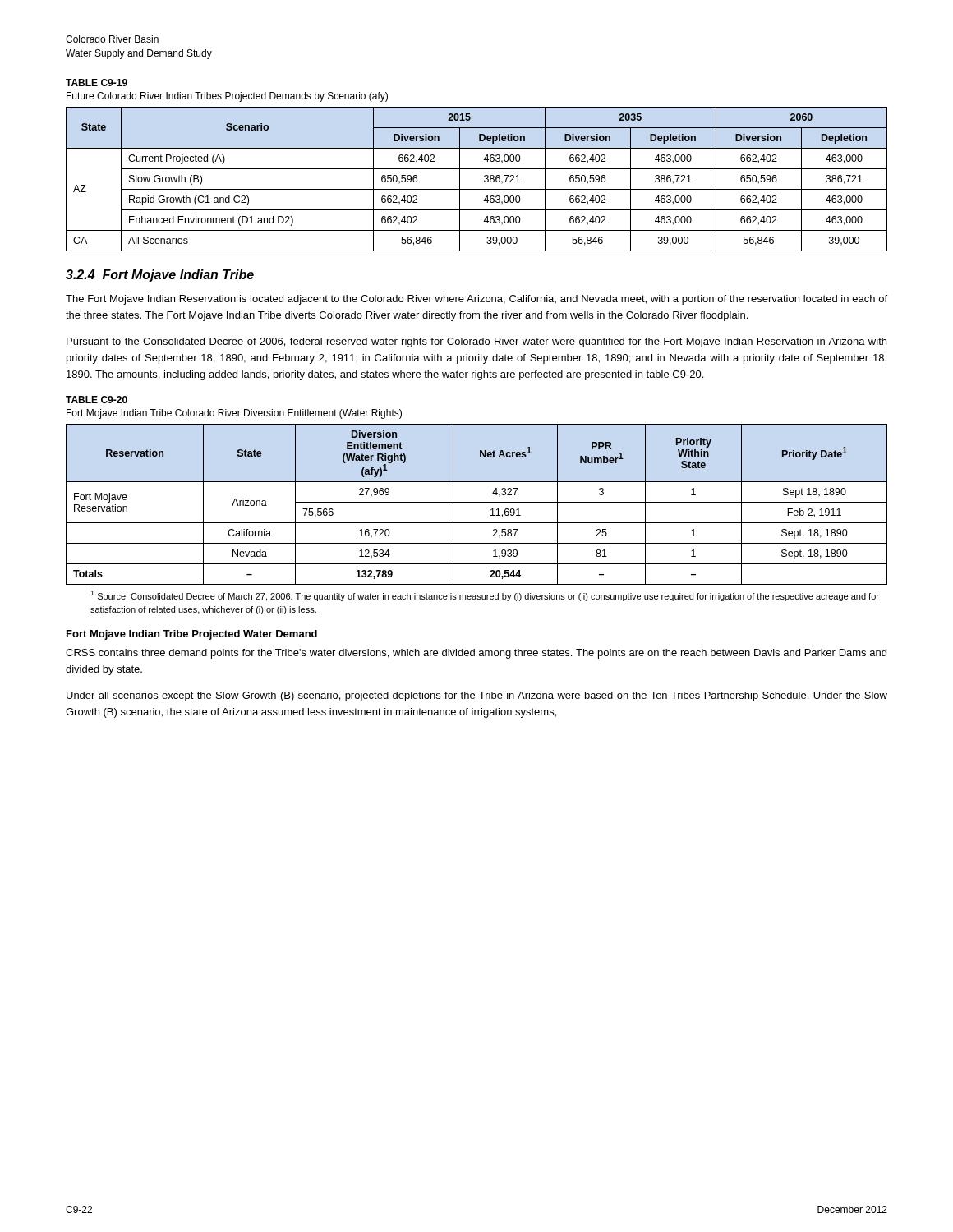Image resolution: width=953 pixels, height=1232 pixels.
Task: Click on the table containing "Current Projected (A)"
Action: click(x=476, y=179)
